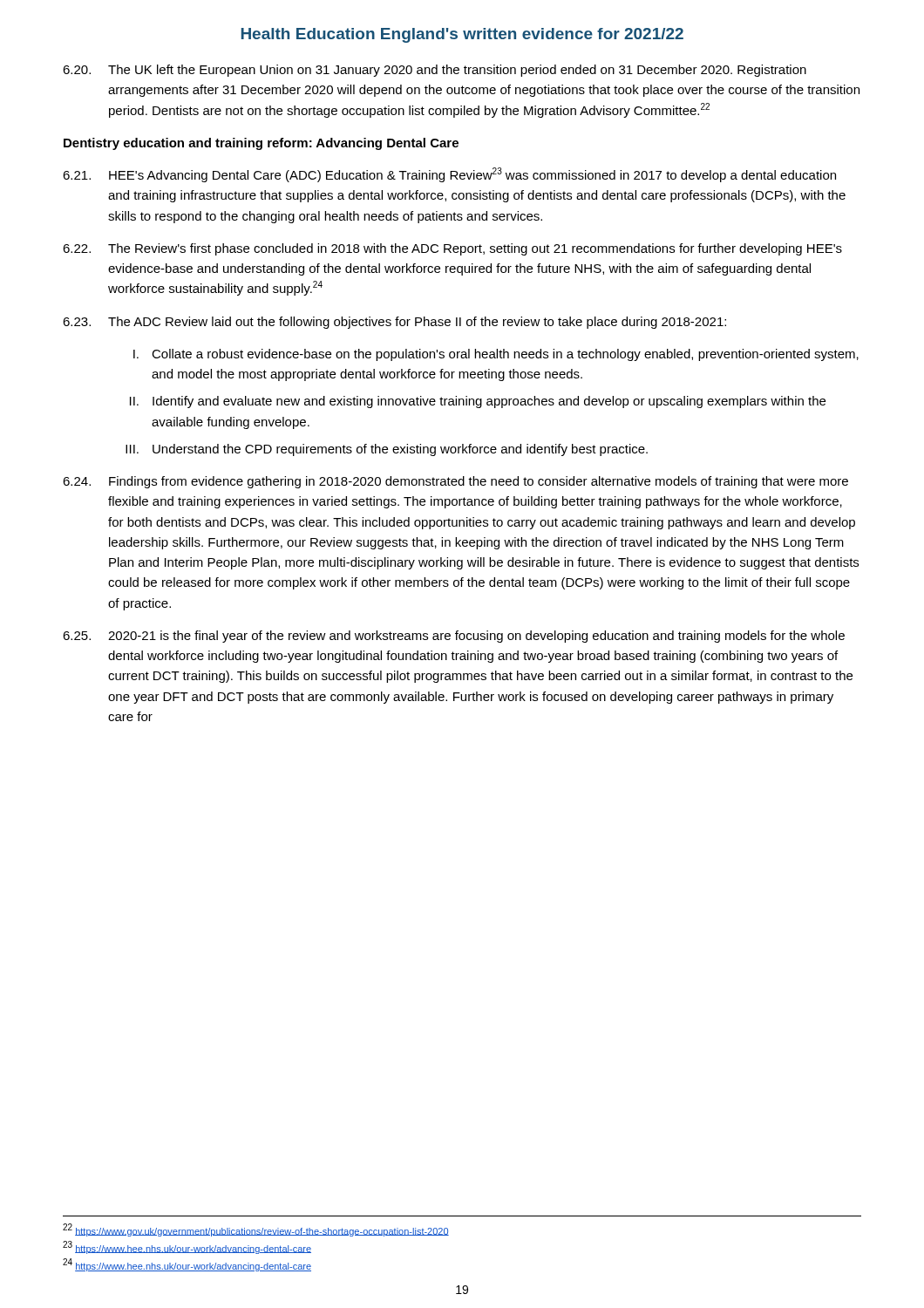The image size is (924, 1308).
Task: Select the section header that says "Dentistry education and"
Action: 261,142
